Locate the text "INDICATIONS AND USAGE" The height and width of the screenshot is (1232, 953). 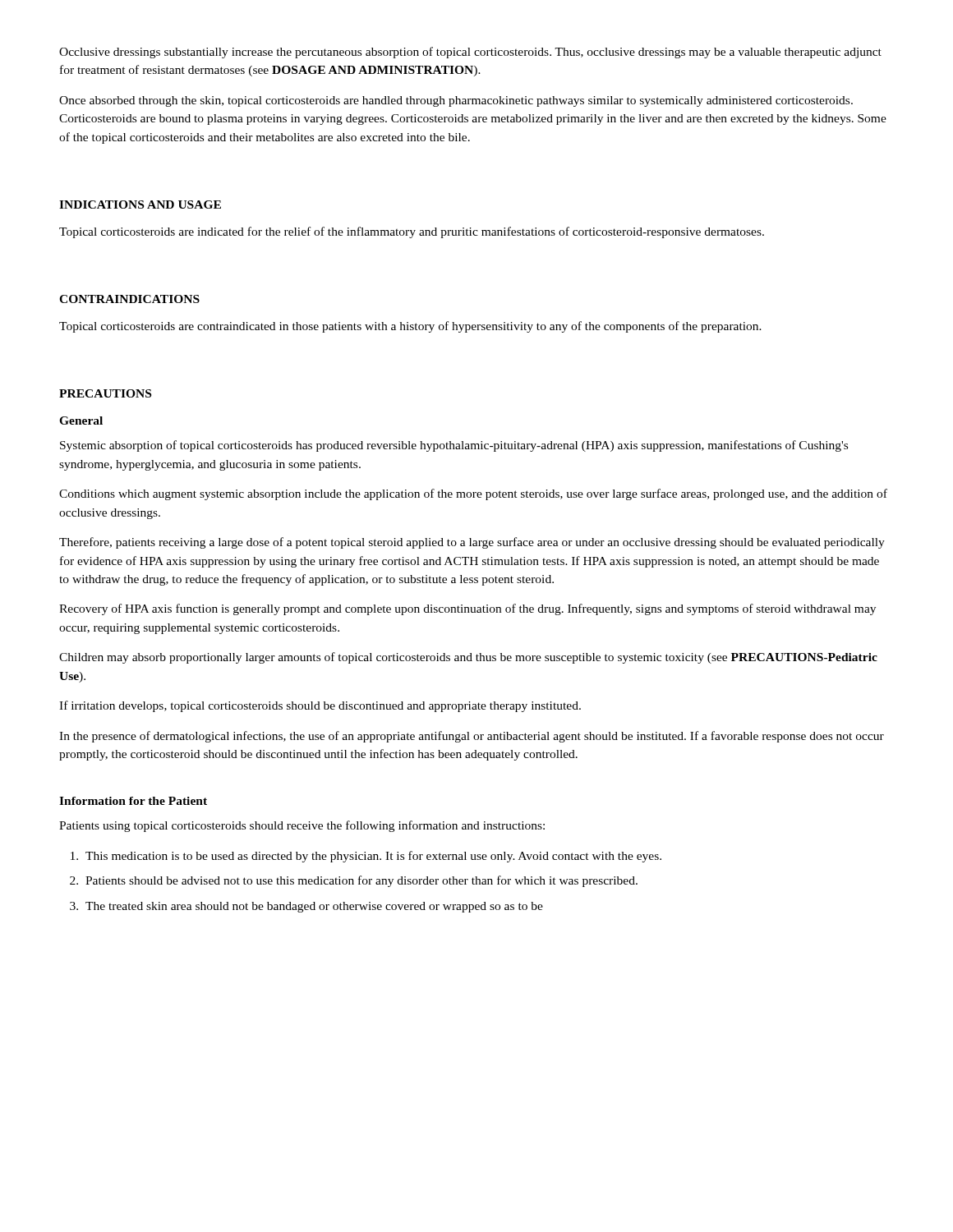[140, 204]
